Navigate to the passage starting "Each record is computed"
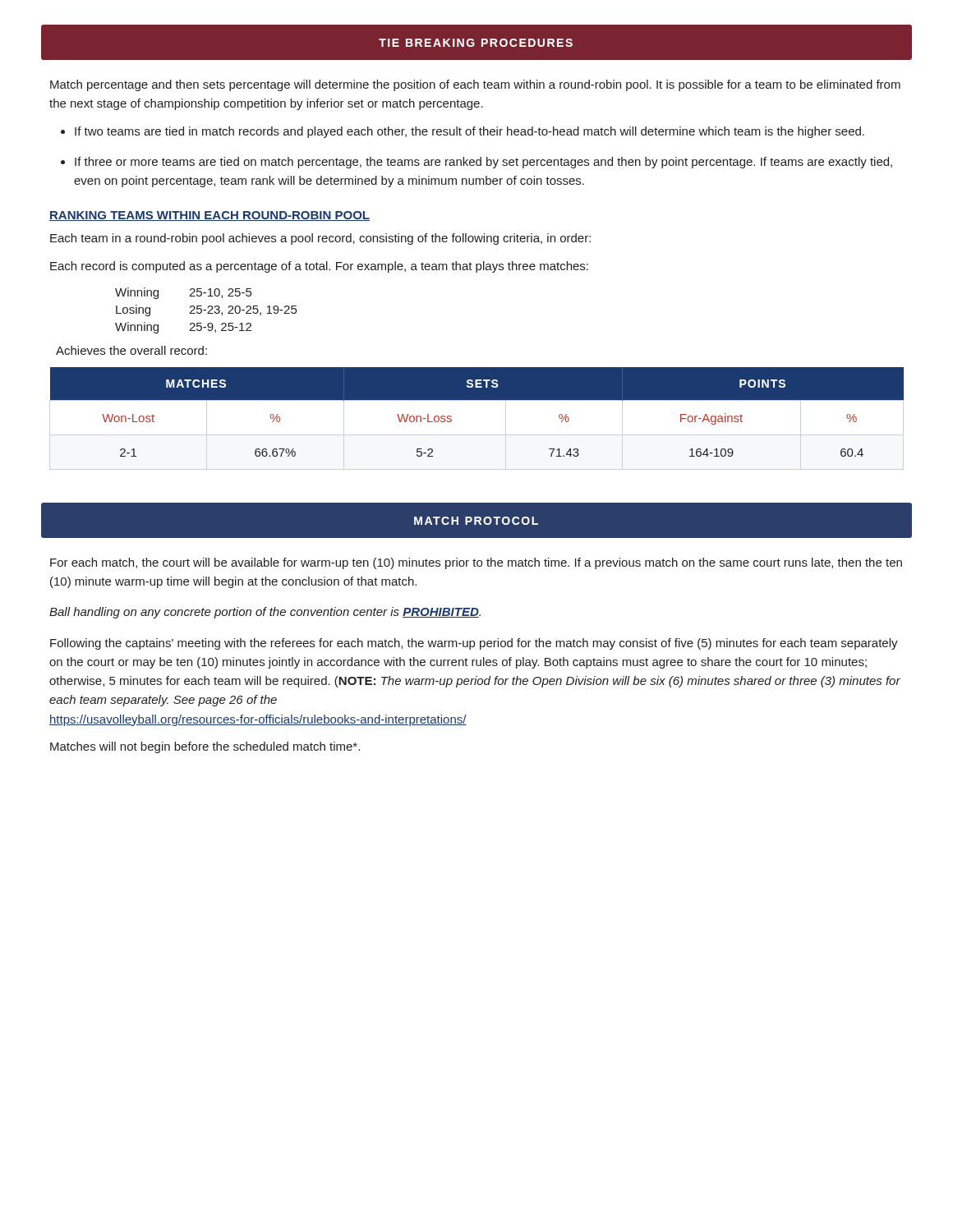Image resolution: width=953 pixels, height=1232 pixels. [319, 265]
